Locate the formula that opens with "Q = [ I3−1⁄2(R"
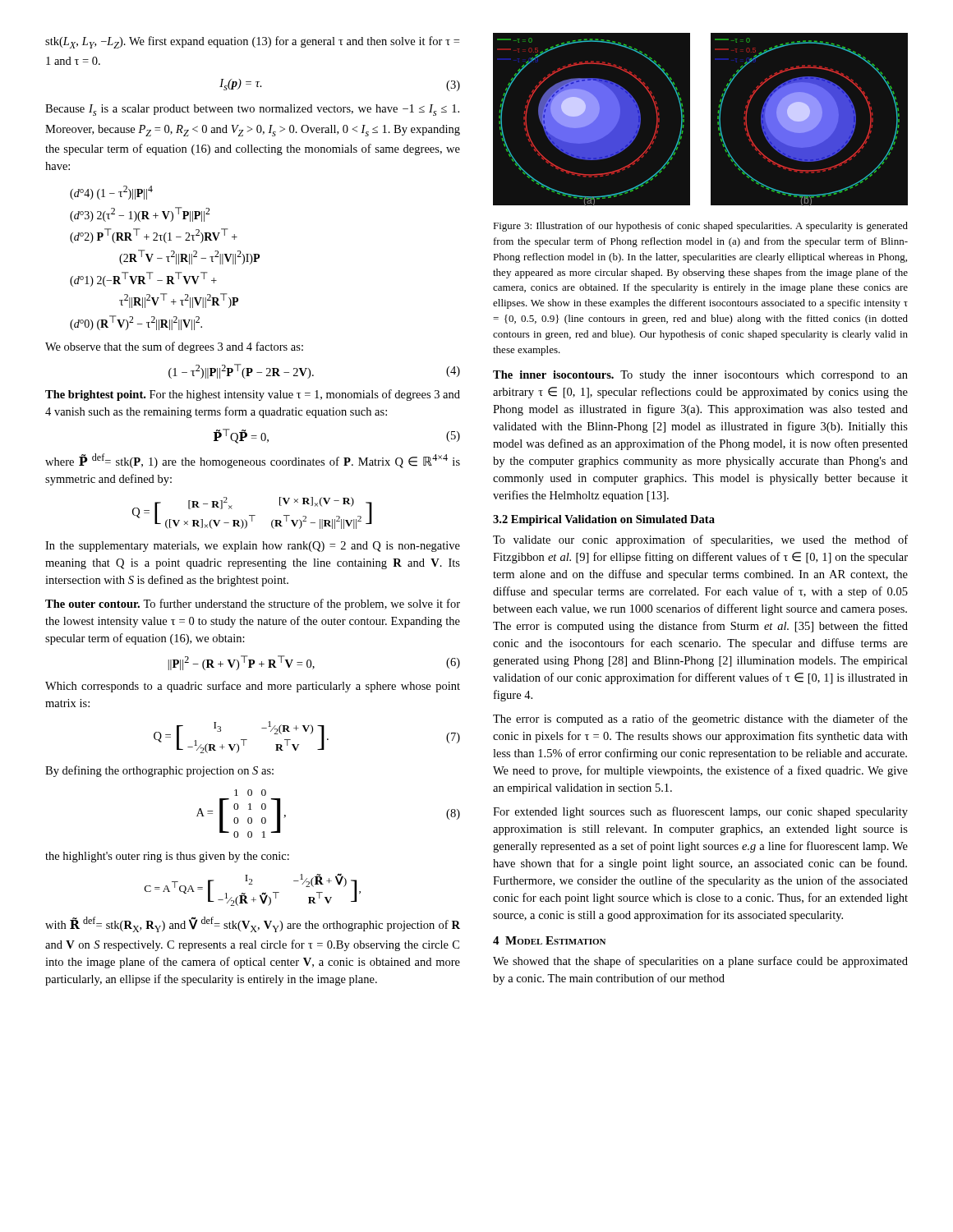Viewport: 953px width, 1232px height. [253, 737]
